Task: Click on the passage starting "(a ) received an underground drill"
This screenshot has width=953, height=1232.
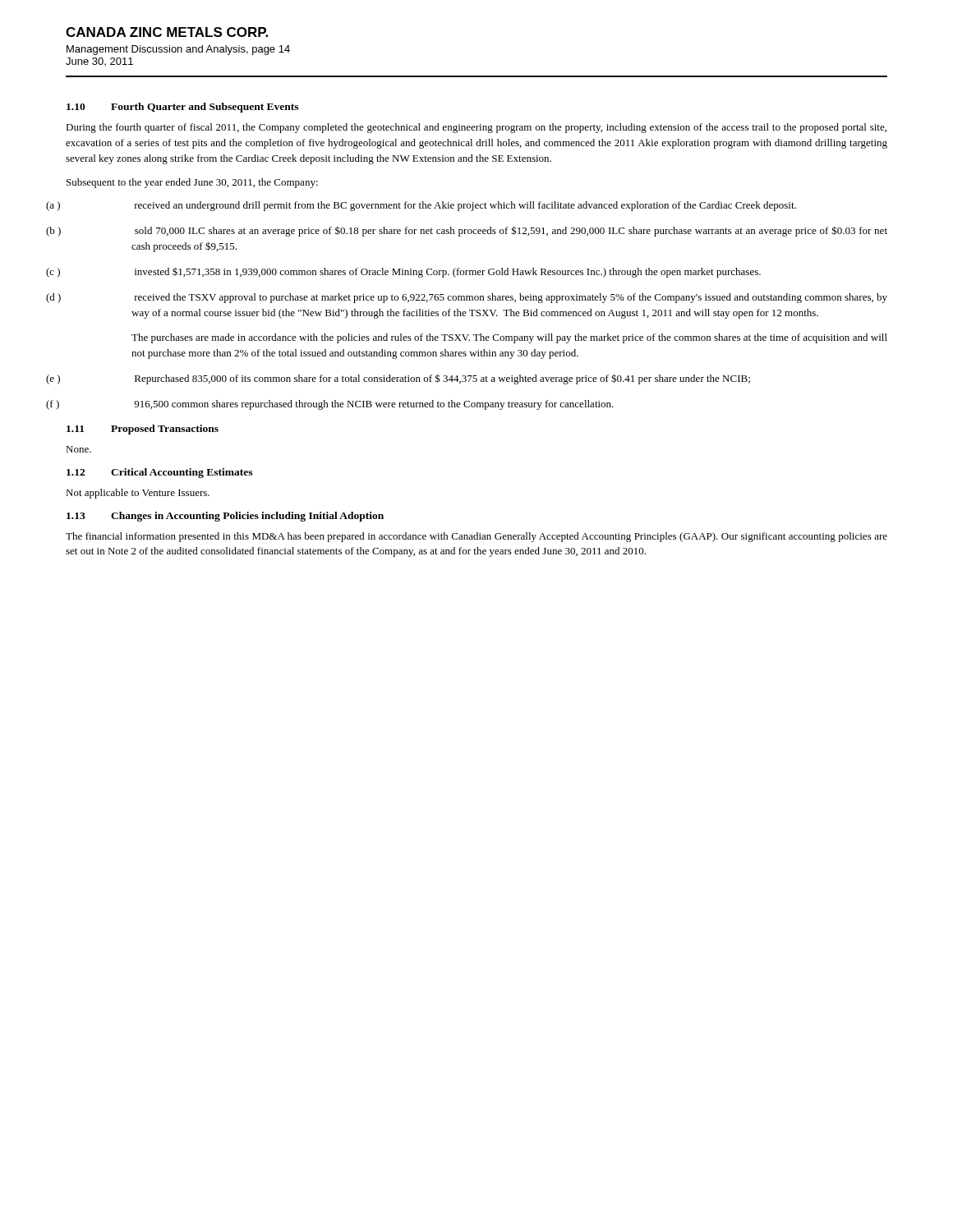Action: coord(431,206)
